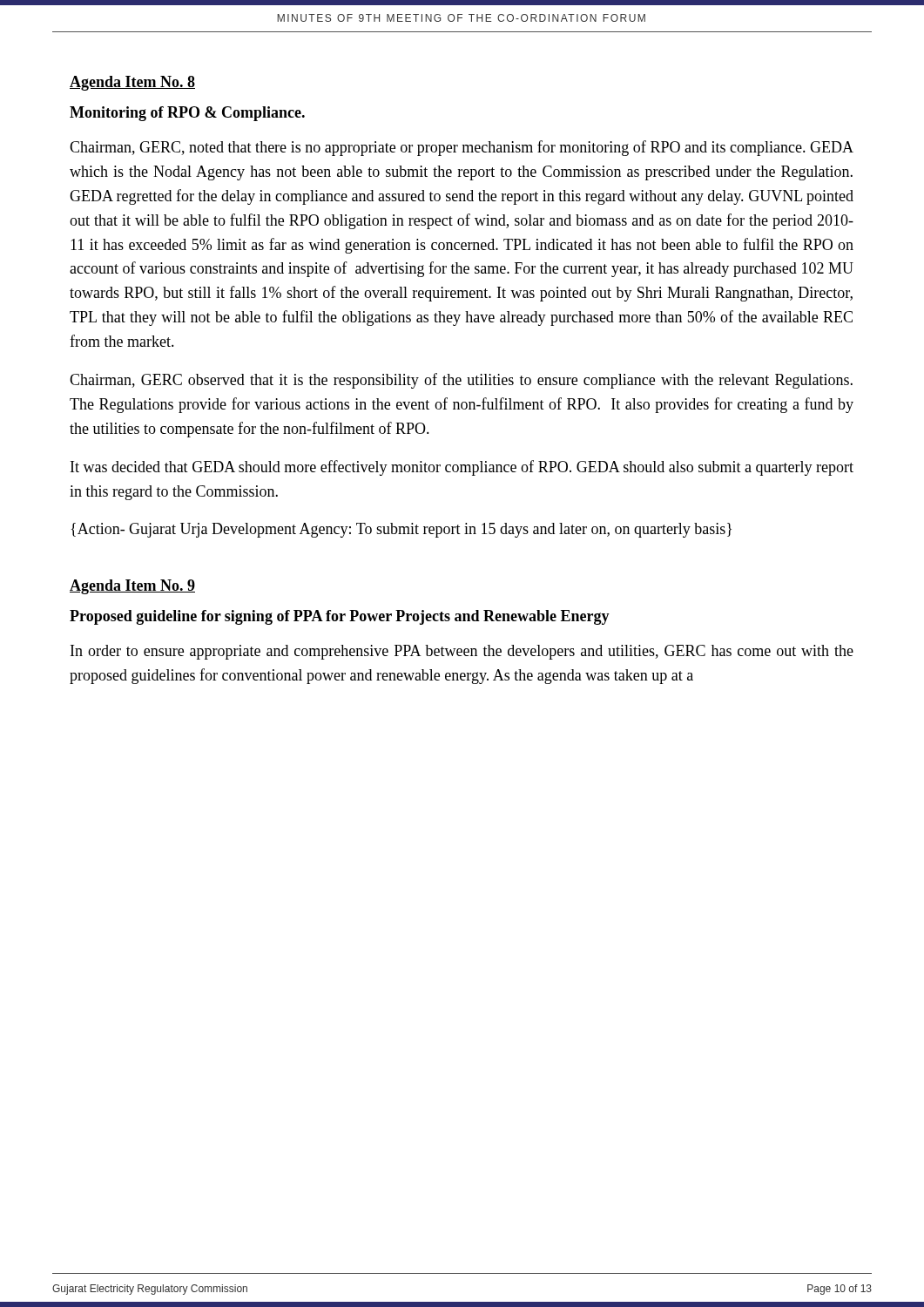Click the passage that begins "Chairman, GERC observed that it is the responsibility"

pyautogui.click(x=462, y=404)
